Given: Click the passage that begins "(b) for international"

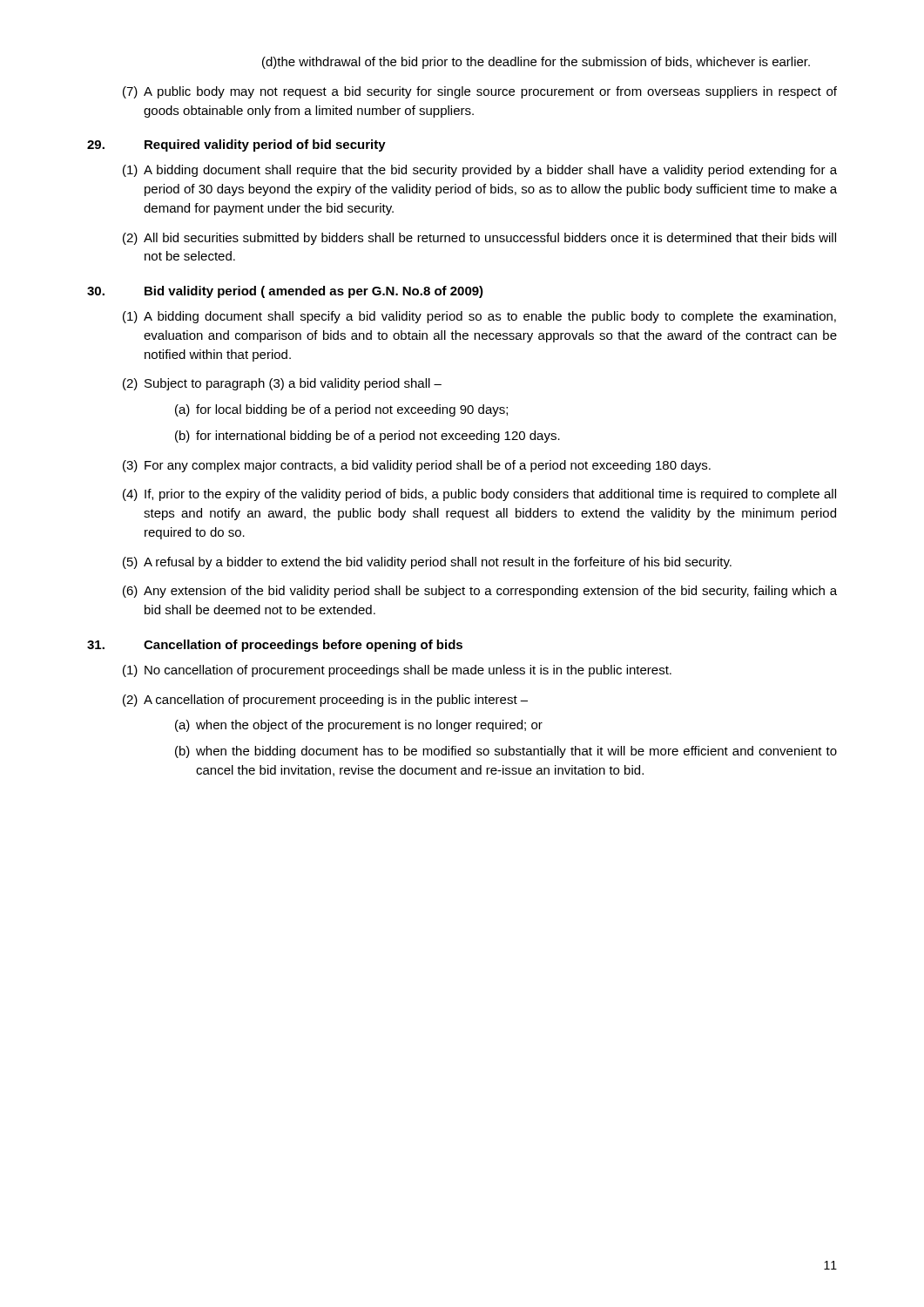Looking at the screenshot, I should (x=484, y=435).
